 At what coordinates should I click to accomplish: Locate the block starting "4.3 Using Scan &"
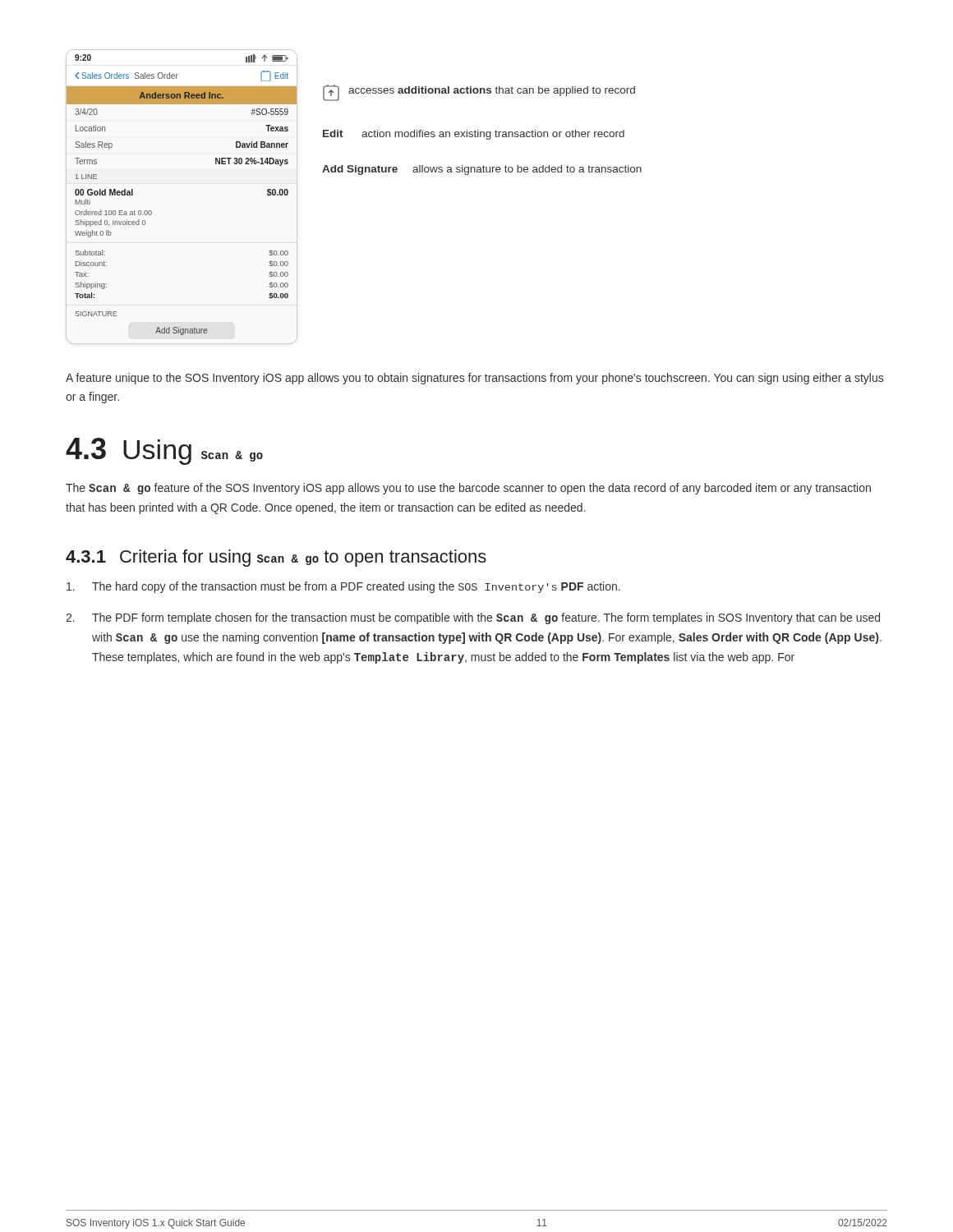coord(164,449)
